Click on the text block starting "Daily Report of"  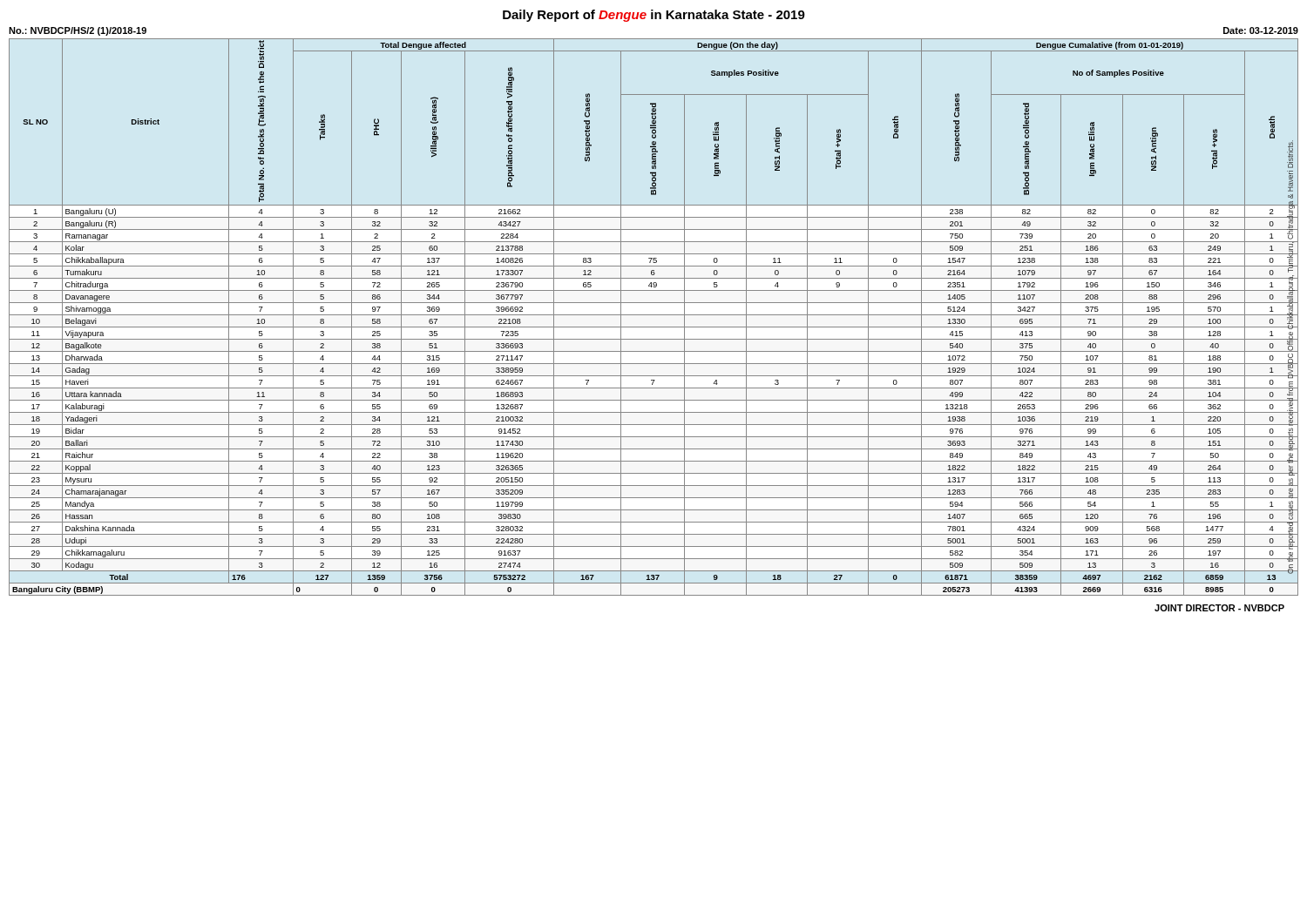pyautogui.click(x=654, y=14)
